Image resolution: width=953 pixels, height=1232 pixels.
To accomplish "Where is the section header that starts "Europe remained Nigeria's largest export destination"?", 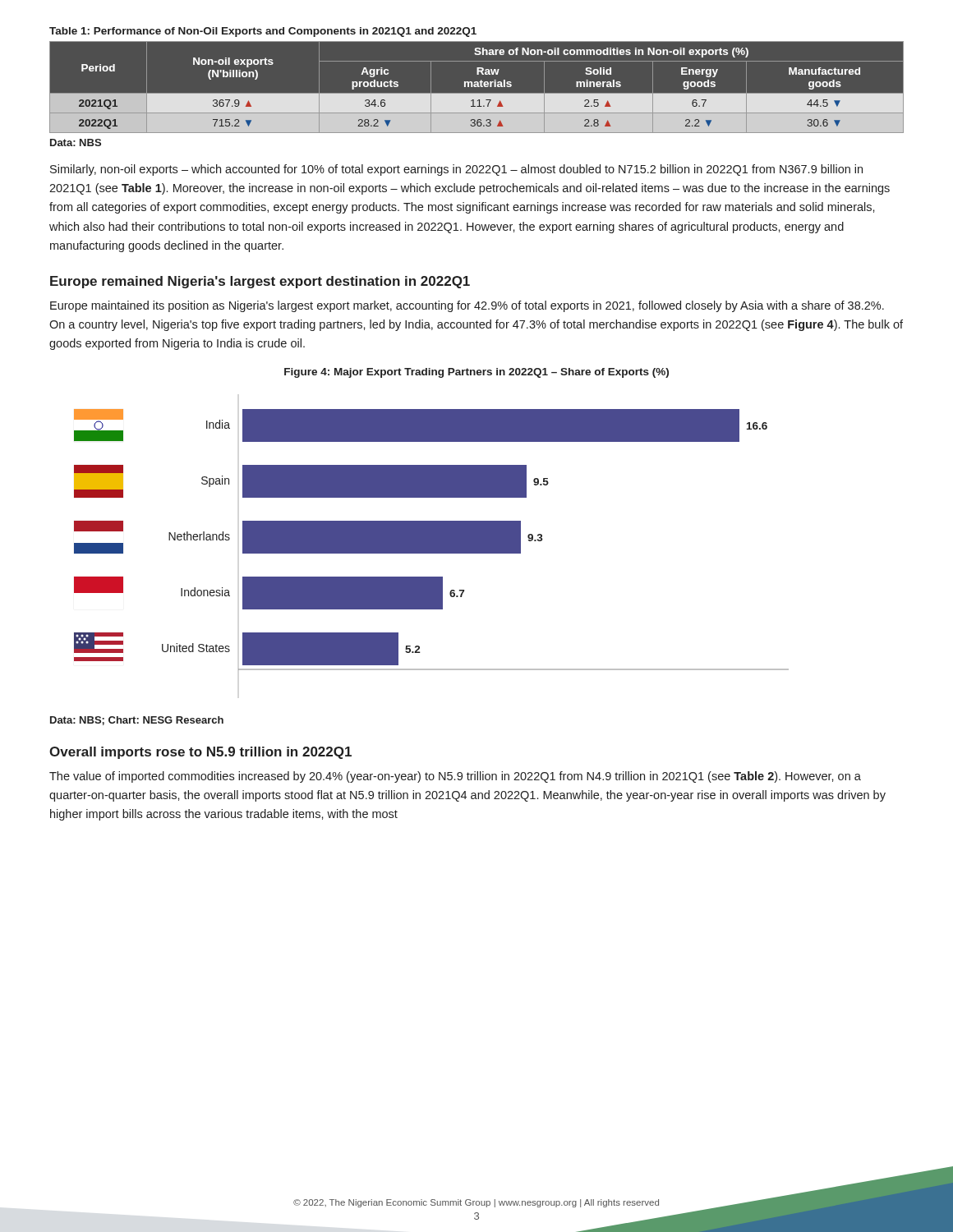I will (260, 281).
